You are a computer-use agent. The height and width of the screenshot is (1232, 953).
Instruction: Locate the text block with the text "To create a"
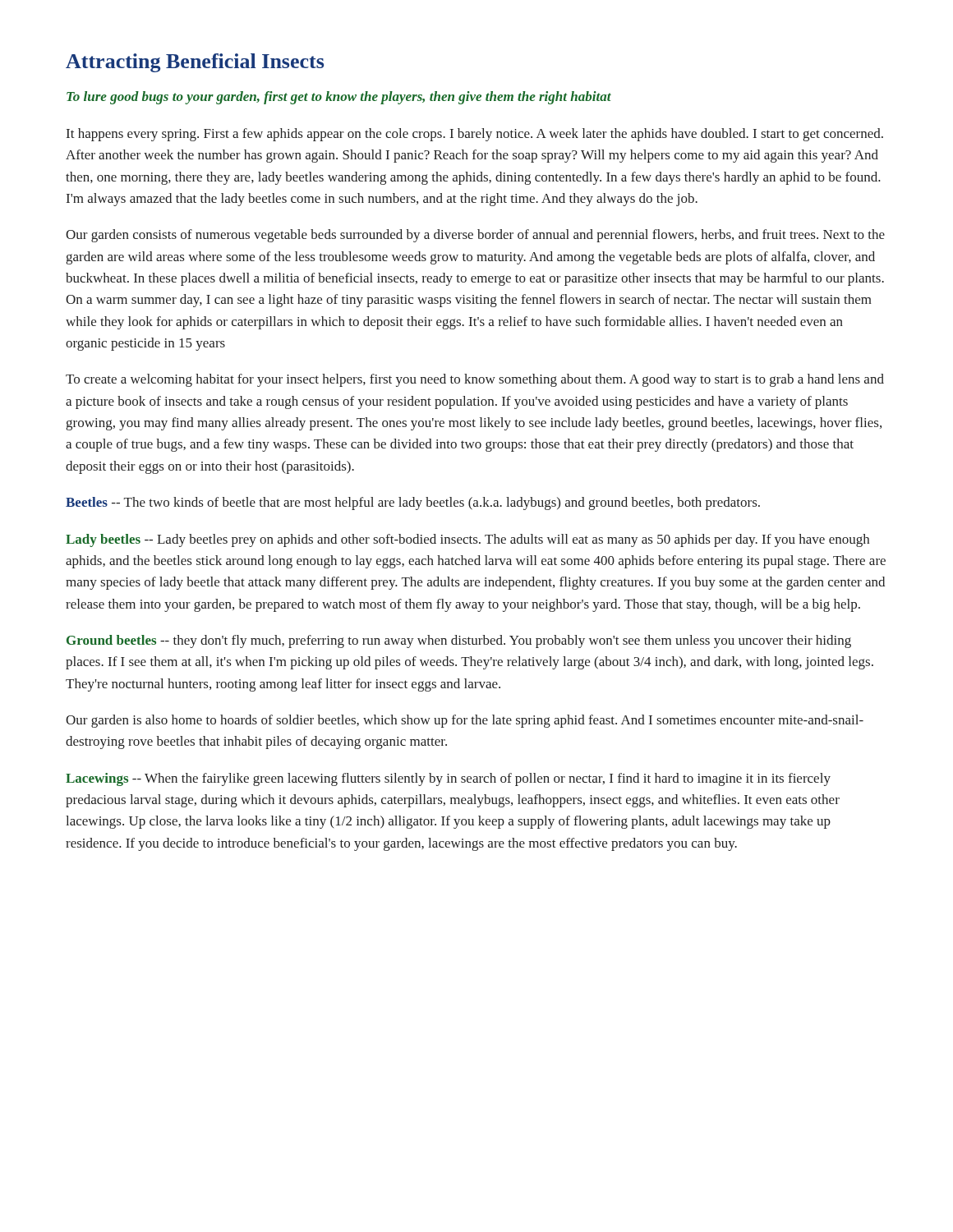point(476,423)
